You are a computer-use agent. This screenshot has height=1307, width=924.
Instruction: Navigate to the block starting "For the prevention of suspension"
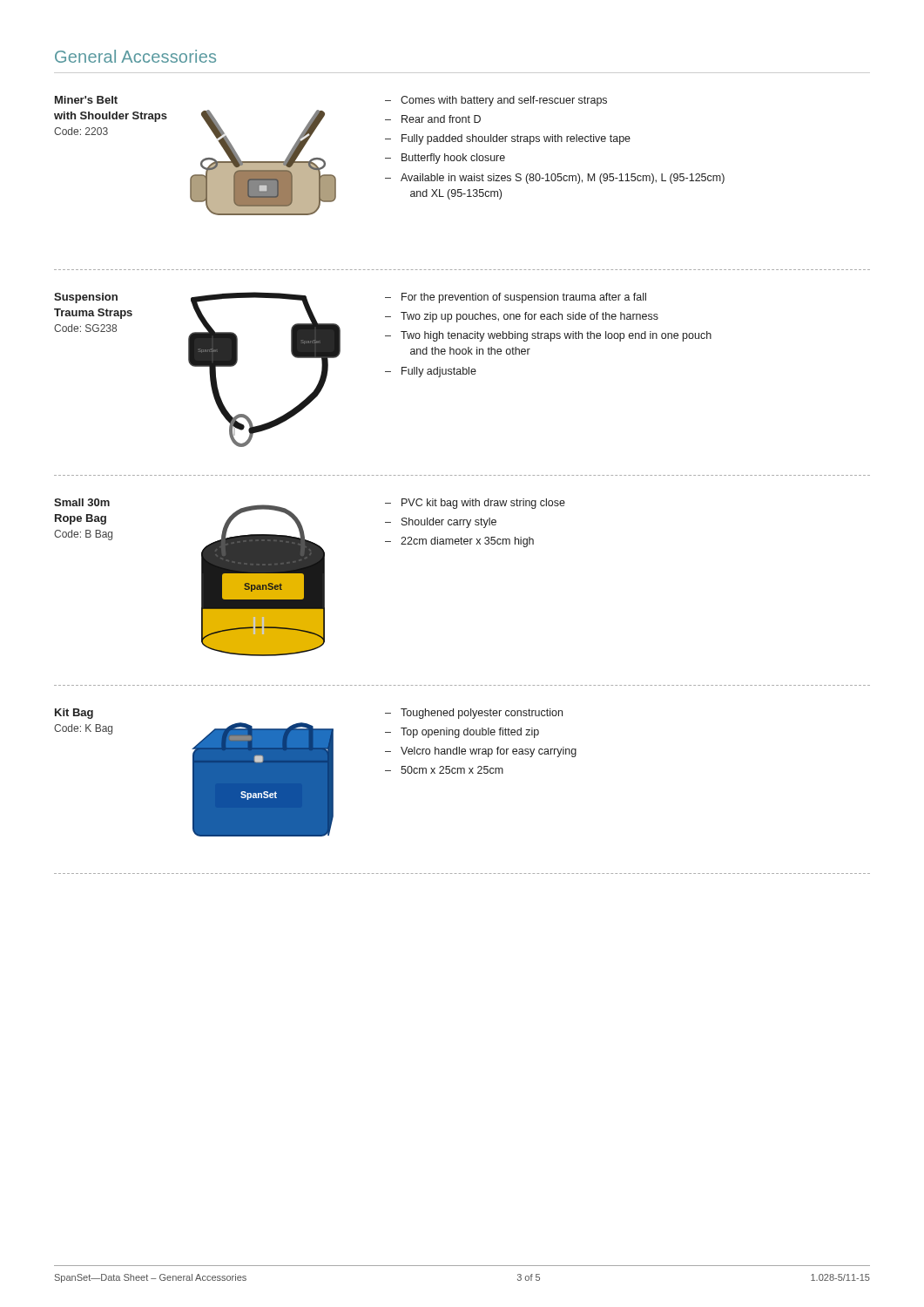(x=524, y=297)
